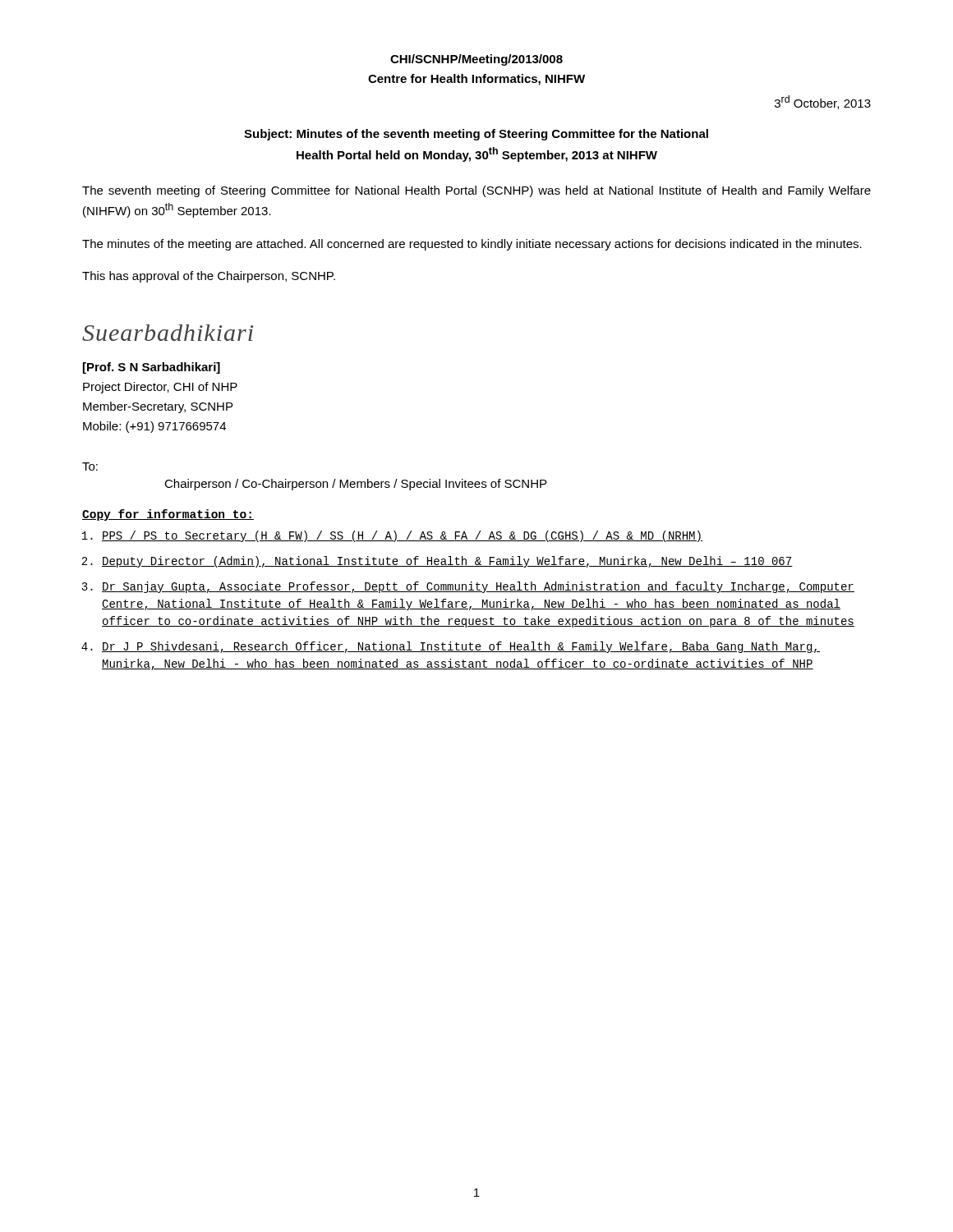The image size is (953, 1232).
Task: Click on the text block starting "To: Chairperson / Co-Chairperson / Members /"
Action: (x=476, y=475)
